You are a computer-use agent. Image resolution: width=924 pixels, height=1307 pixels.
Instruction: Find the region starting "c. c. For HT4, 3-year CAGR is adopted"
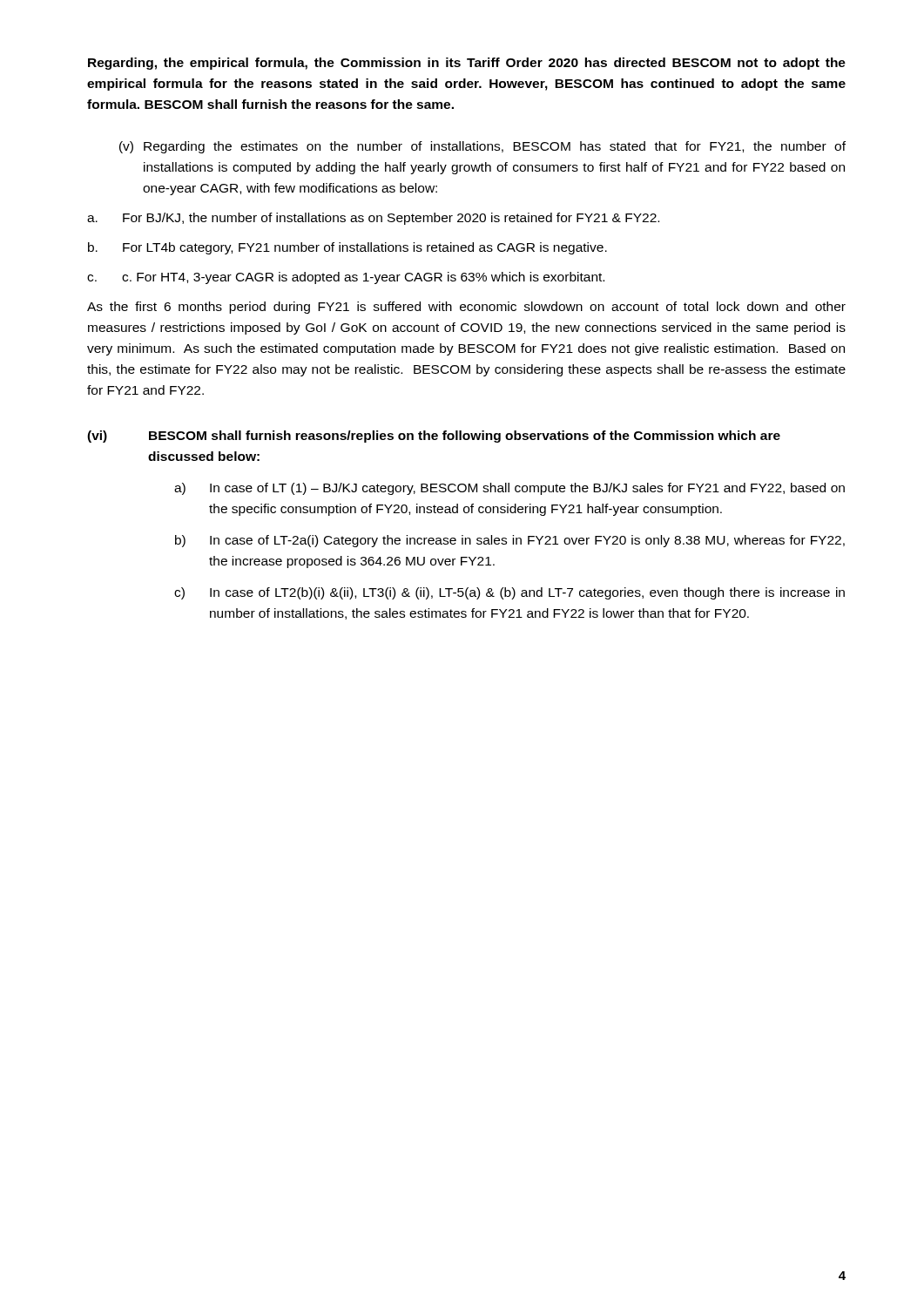(x=466, y=277)
